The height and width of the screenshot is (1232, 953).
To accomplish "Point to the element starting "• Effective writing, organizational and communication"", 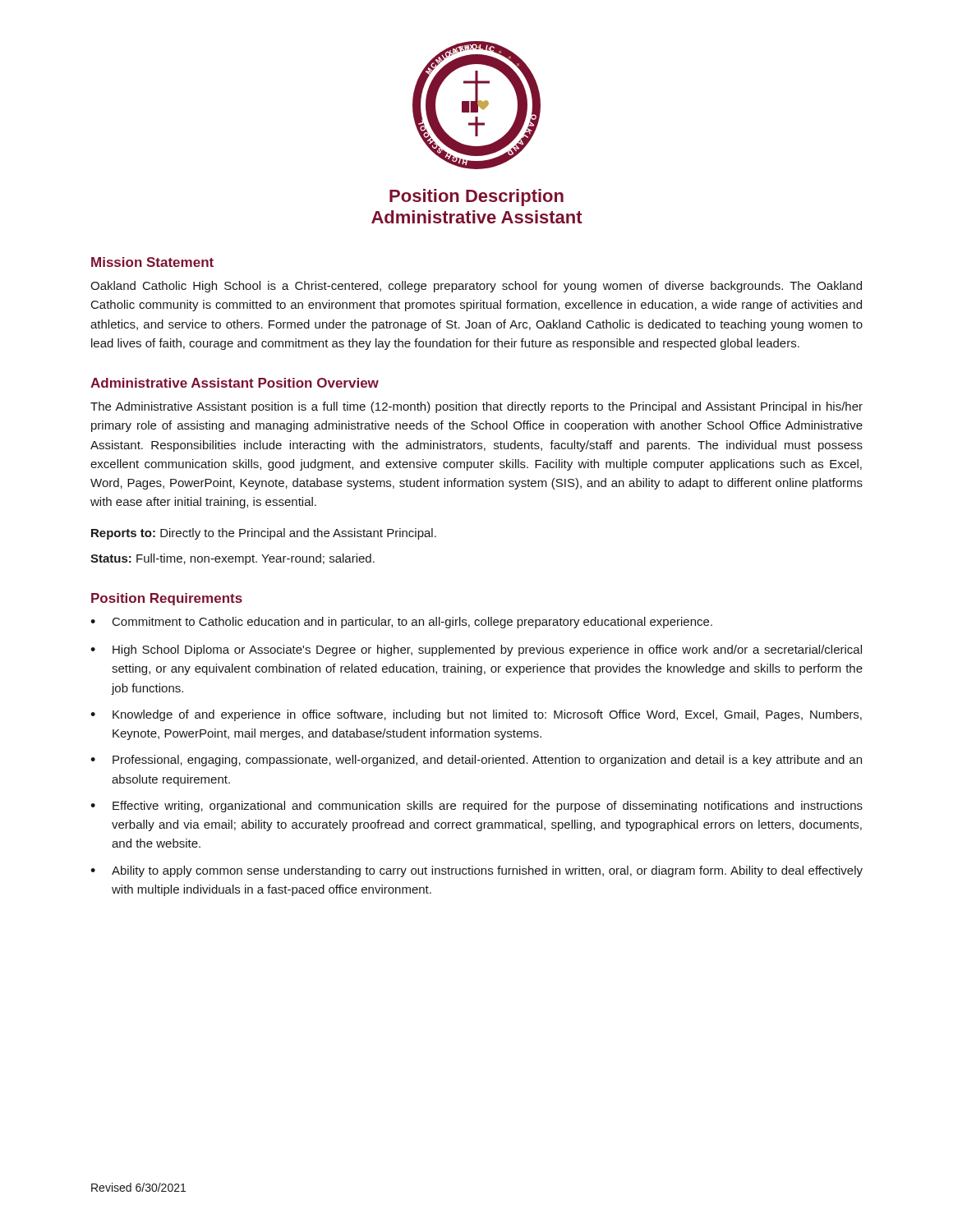I will coord(476,825).
